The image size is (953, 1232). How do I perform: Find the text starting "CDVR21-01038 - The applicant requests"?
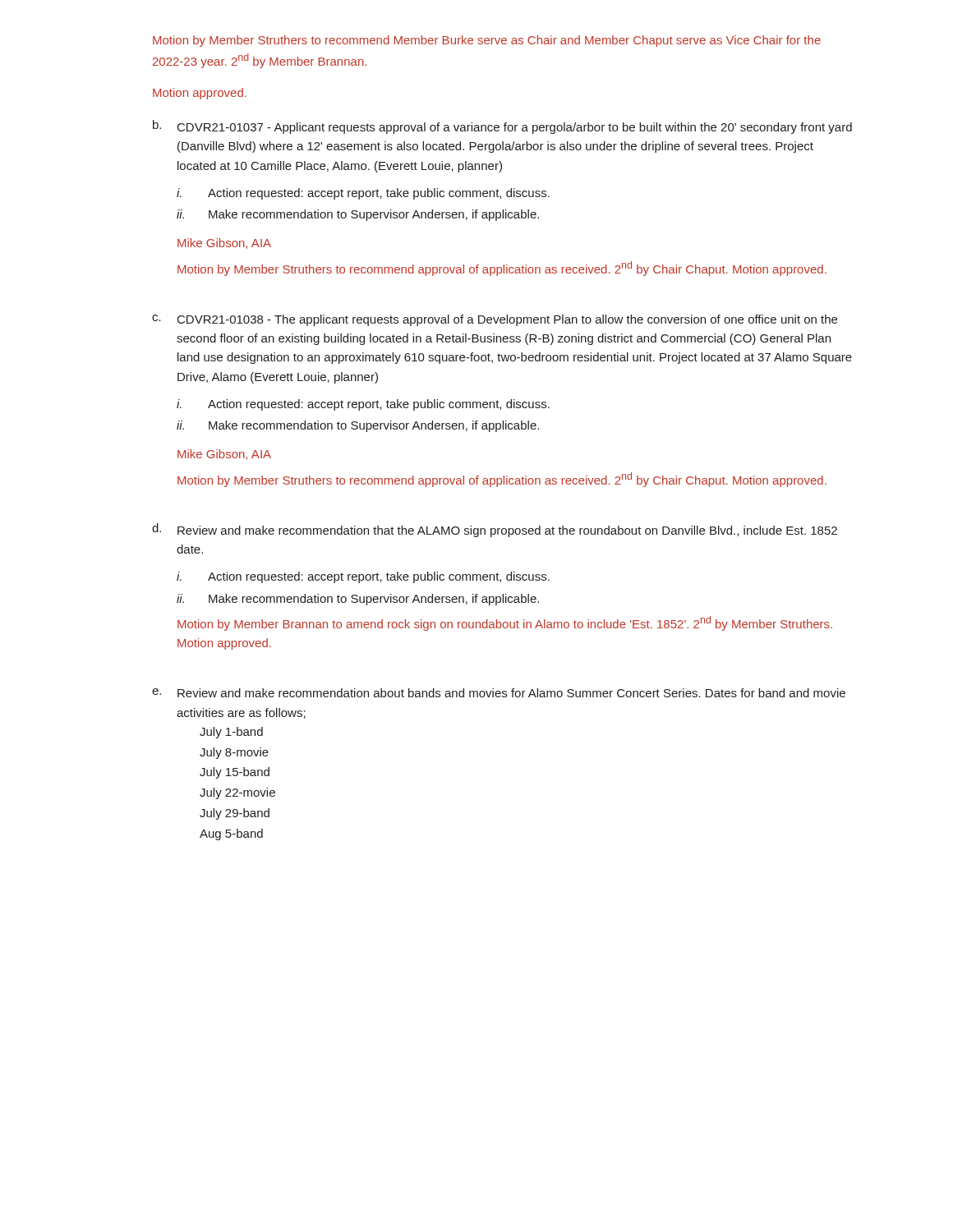(x=516, y=401)
